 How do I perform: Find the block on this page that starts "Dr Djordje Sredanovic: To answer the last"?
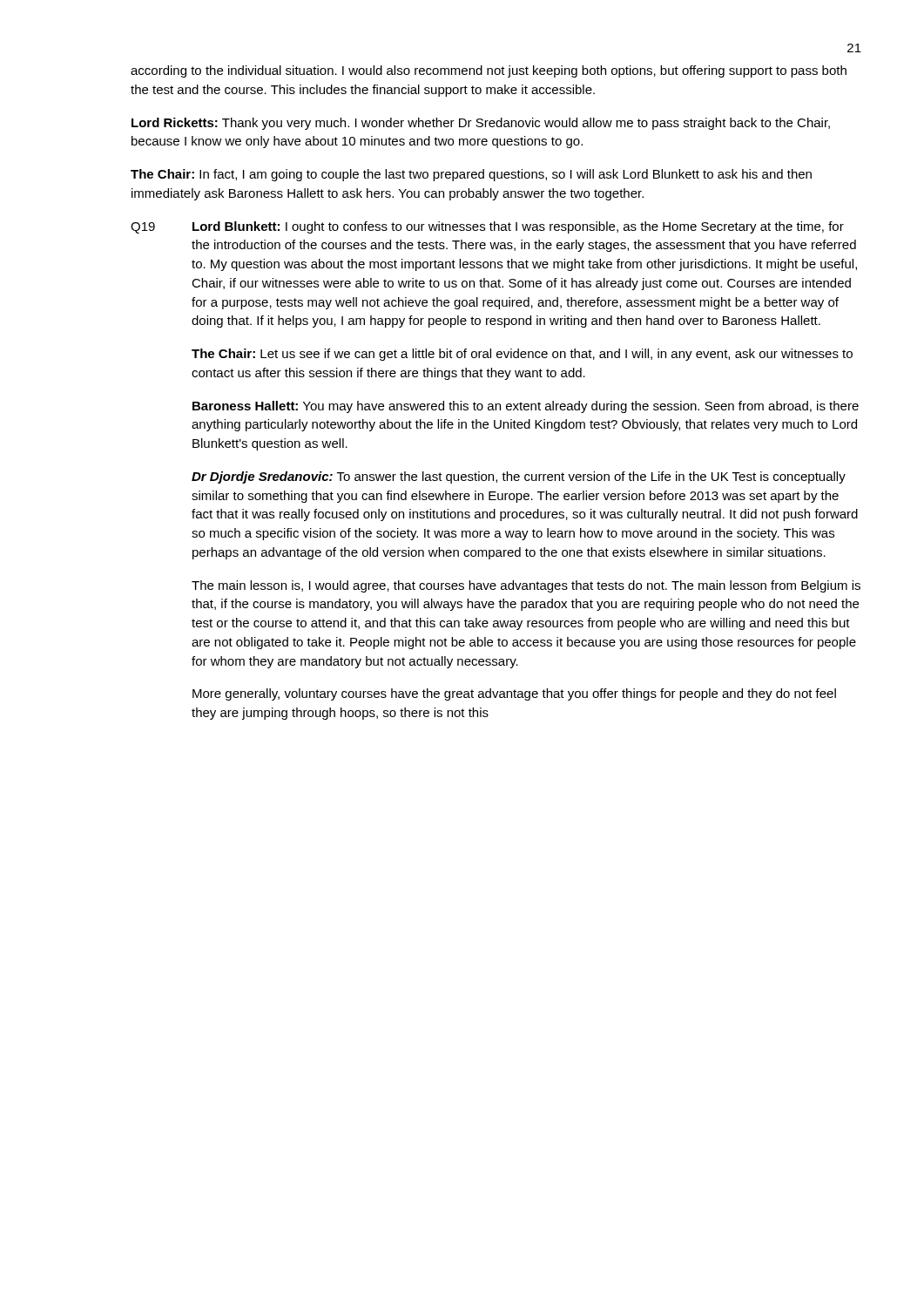(x=525, y=514)
